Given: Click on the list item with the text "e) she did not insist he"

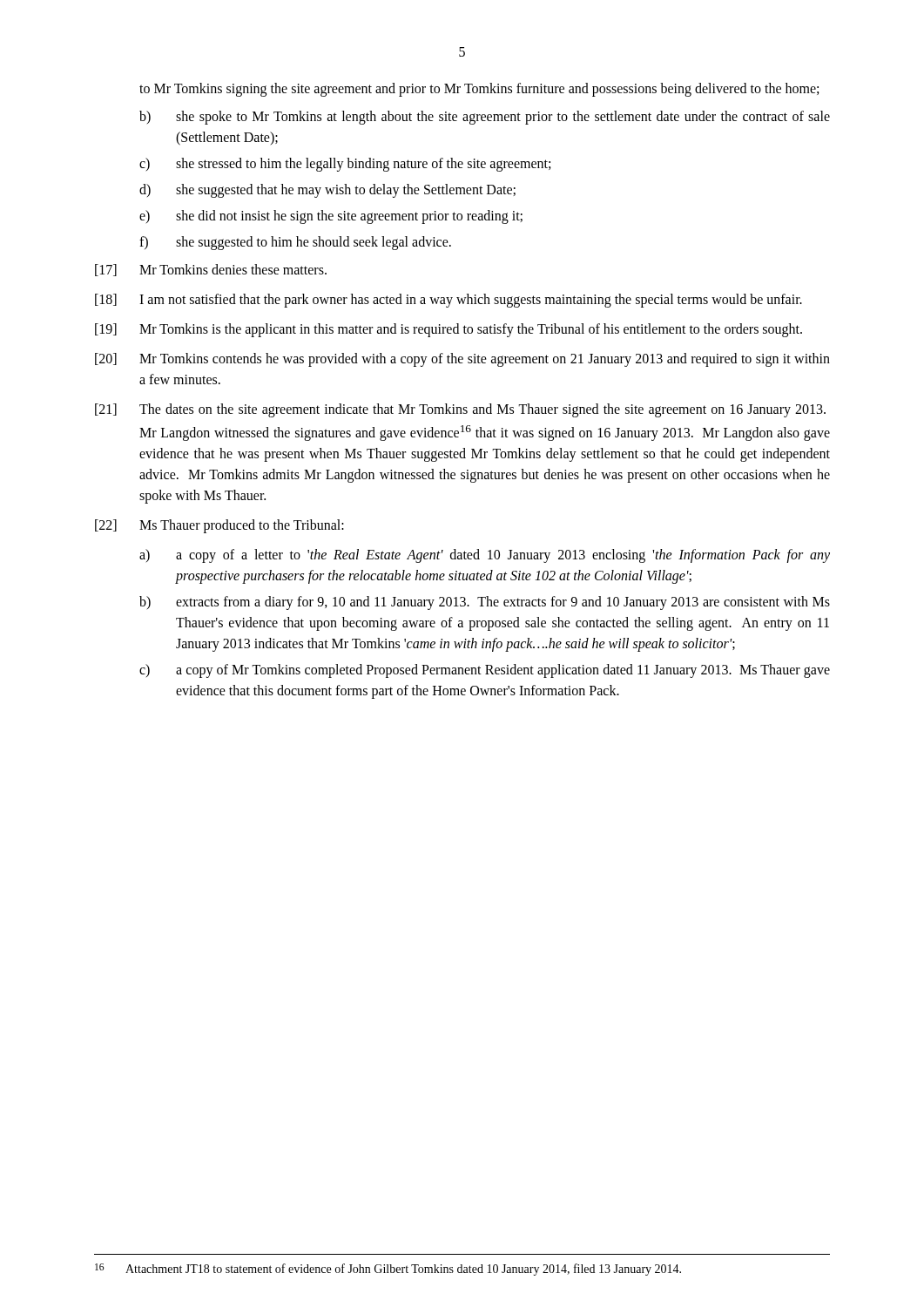Looking at the screenshot, I should pos(485,216).
